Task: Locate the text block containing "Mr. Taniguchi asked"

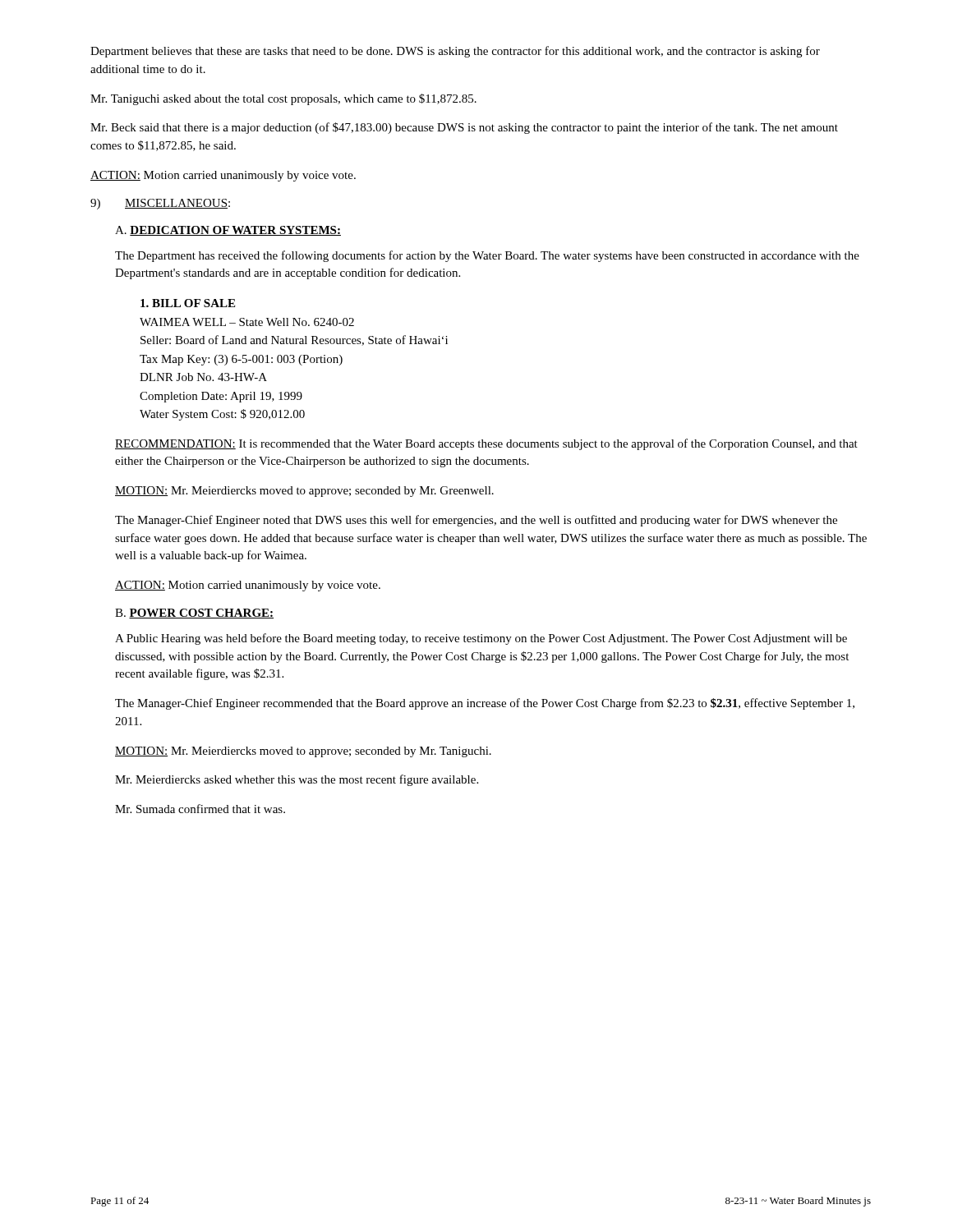Action: tap(284, 98)
